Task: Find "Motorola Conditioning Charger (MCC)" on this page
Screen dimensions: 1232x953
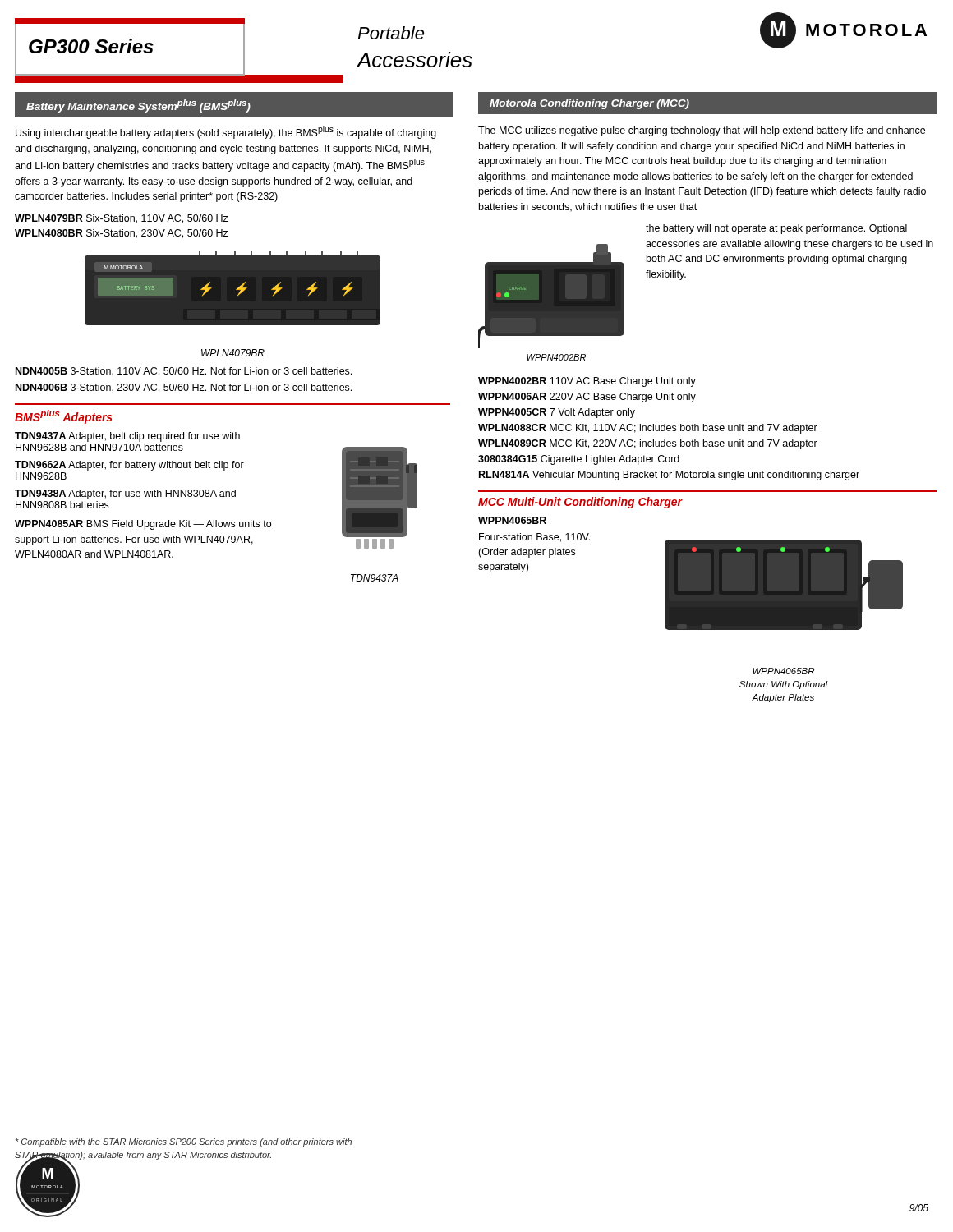Action: 589,103
